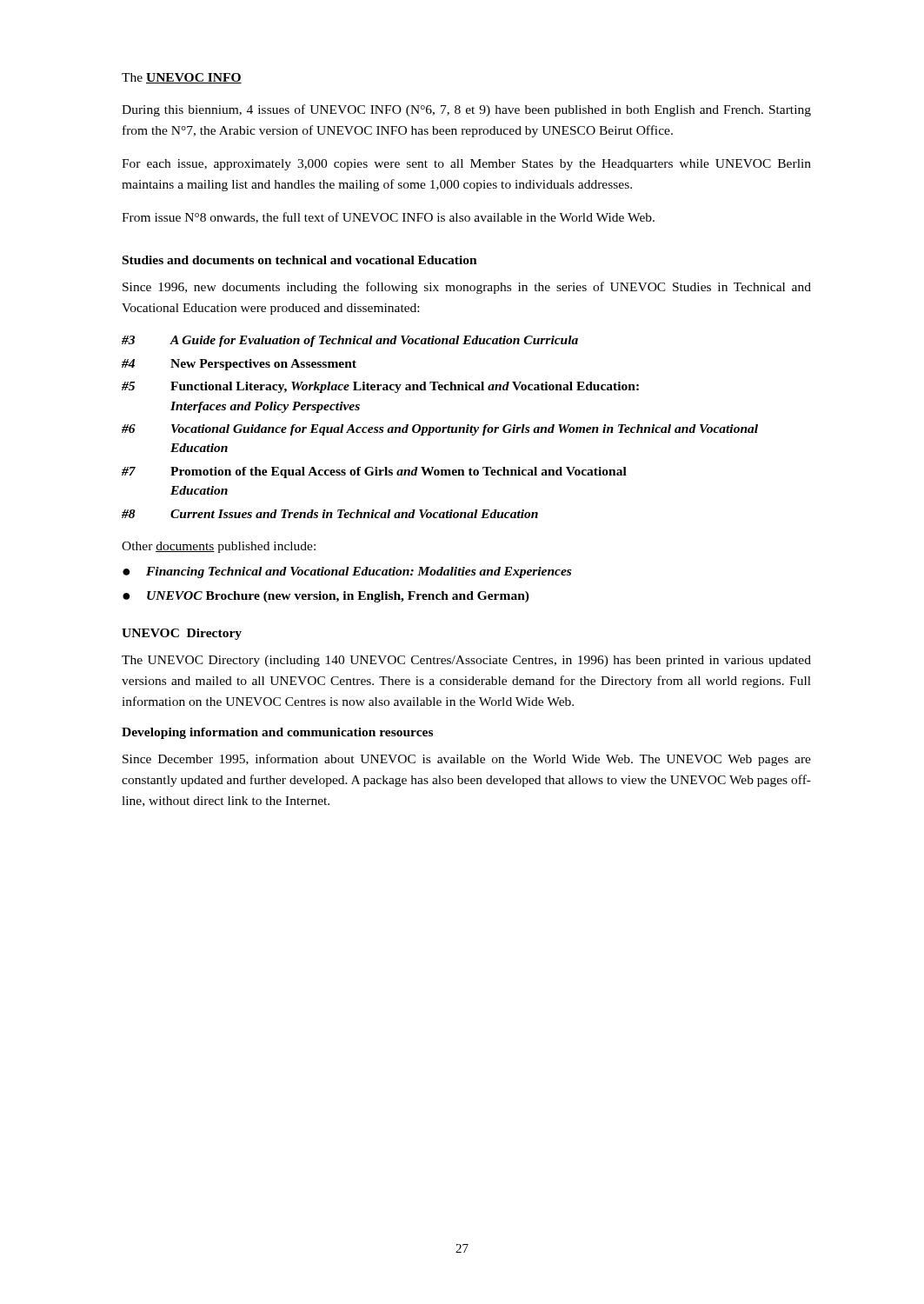The image size is (924, 1304).
Task: Point to the block beginning "Since 1996, new documents including the following six"
Action: click(x=466, y=297)
